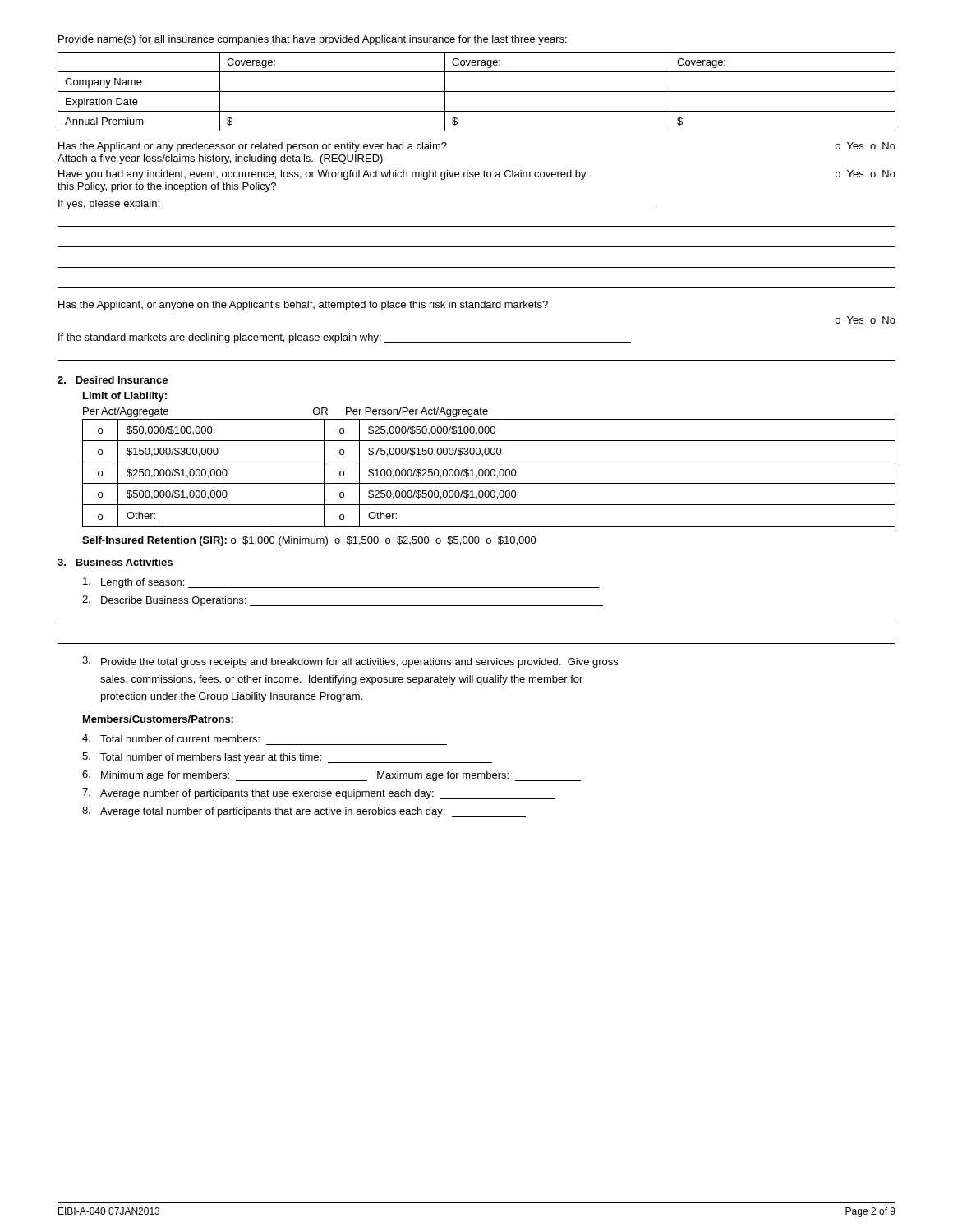
Task: Locate the block of text that opens with "7. Average number of participants that use exercise"
Action: pos(319,793)
